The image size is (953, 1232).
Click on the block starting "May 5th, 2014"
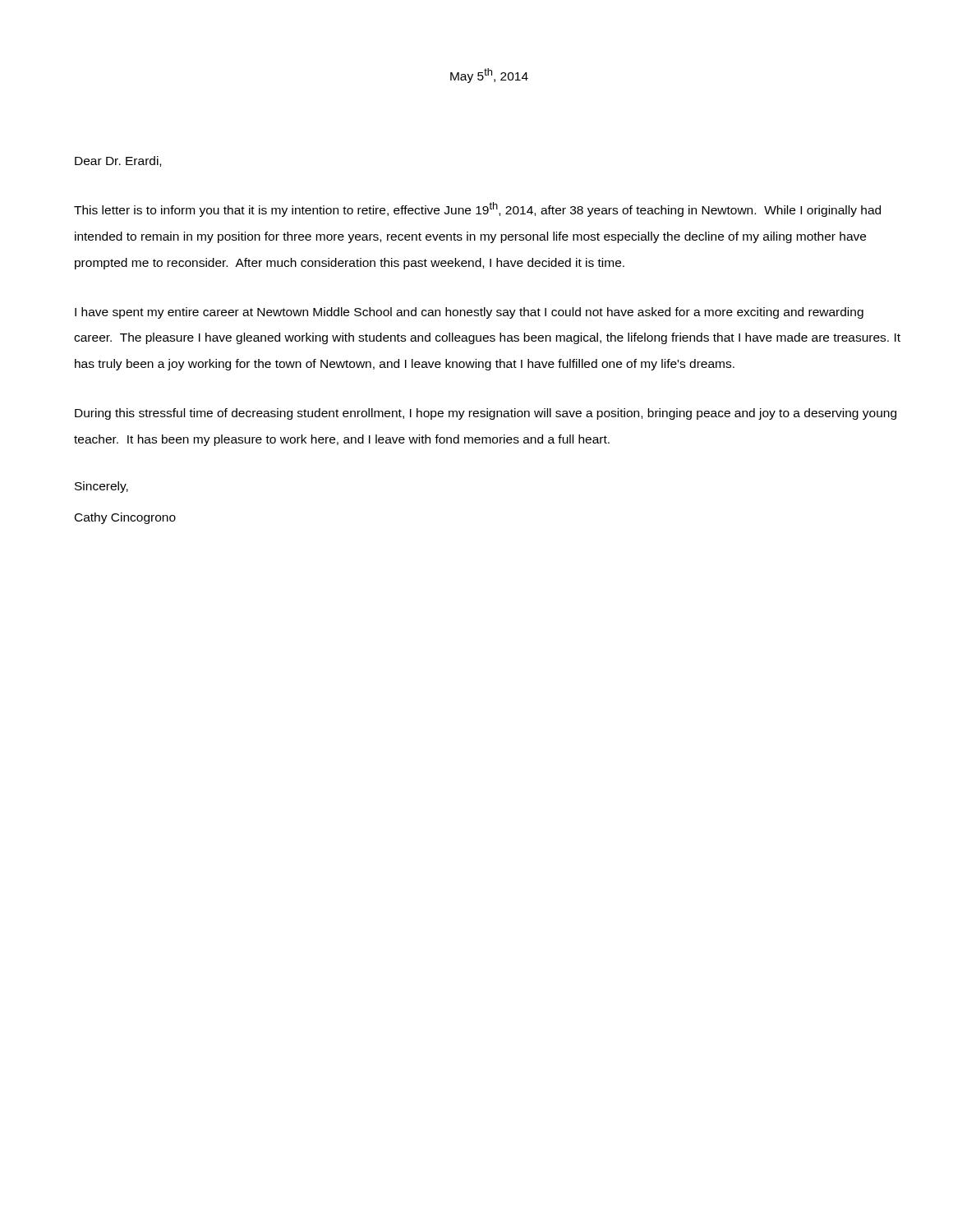click(489, 74)
